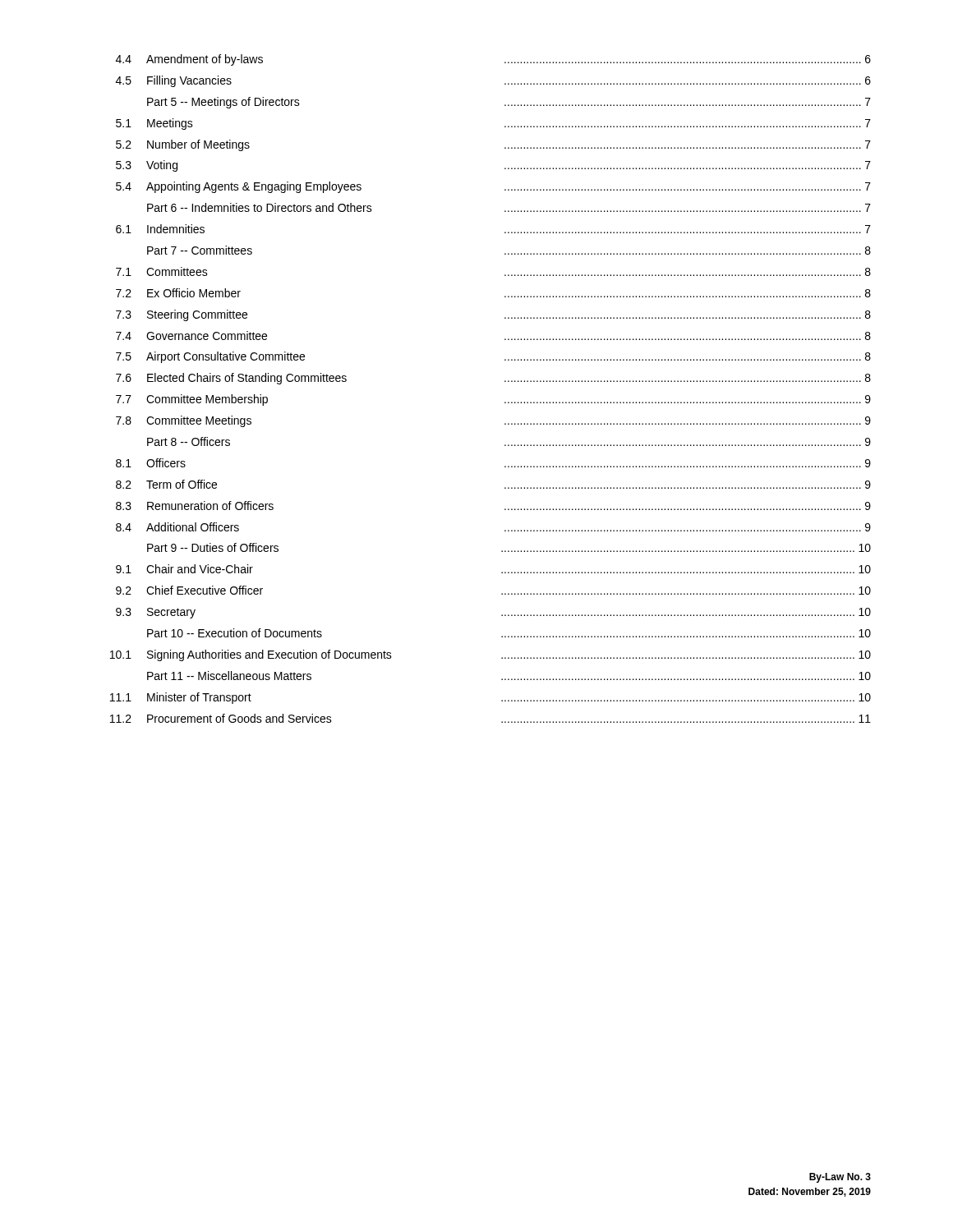Find the list item that reads "9.1 Chair and Vice-Chair 10"
The height and width of the screenshot is (1232, 953).
(x=204, y=569)
